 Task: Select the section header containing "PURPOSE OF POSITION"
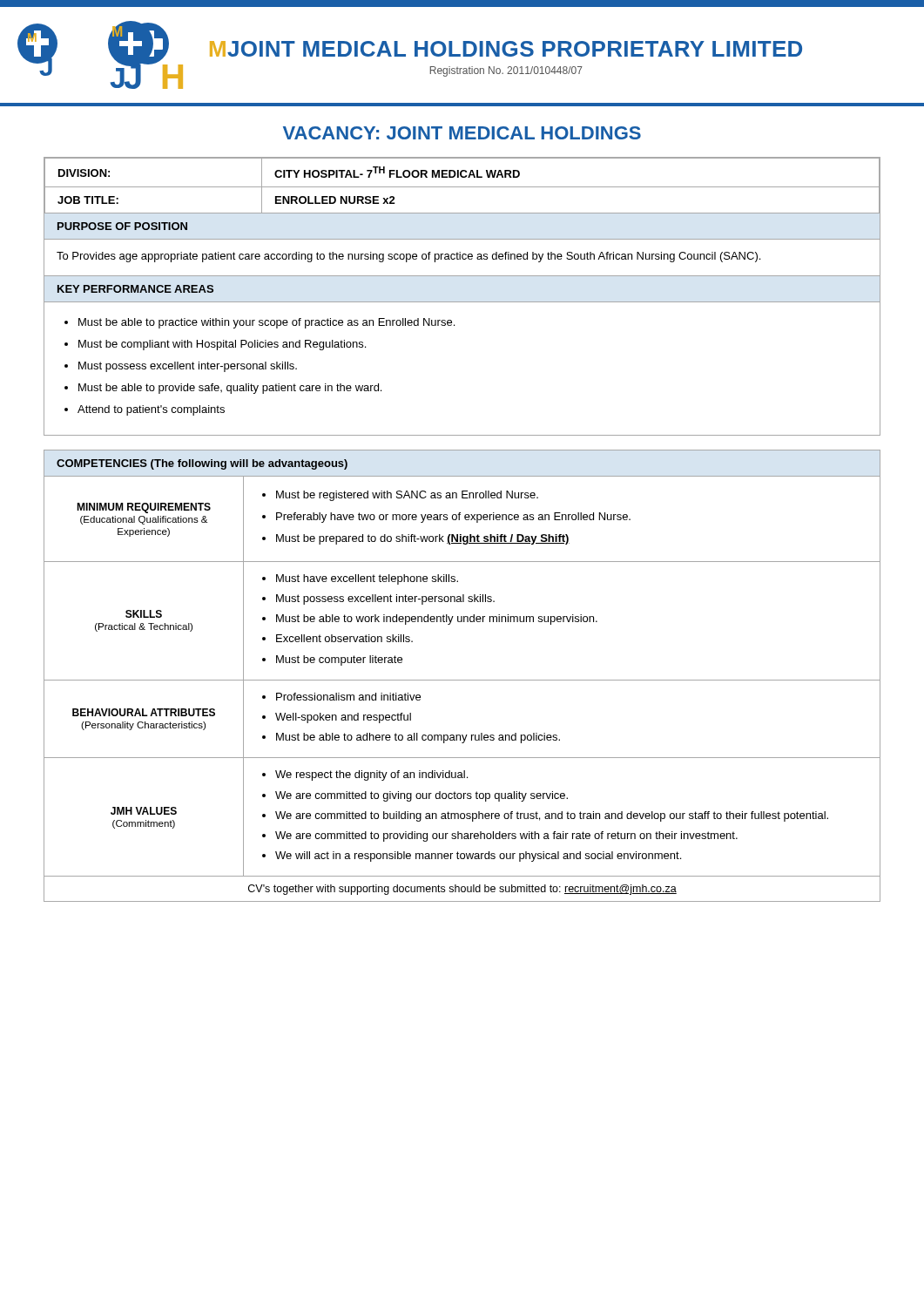click(122, 226)
